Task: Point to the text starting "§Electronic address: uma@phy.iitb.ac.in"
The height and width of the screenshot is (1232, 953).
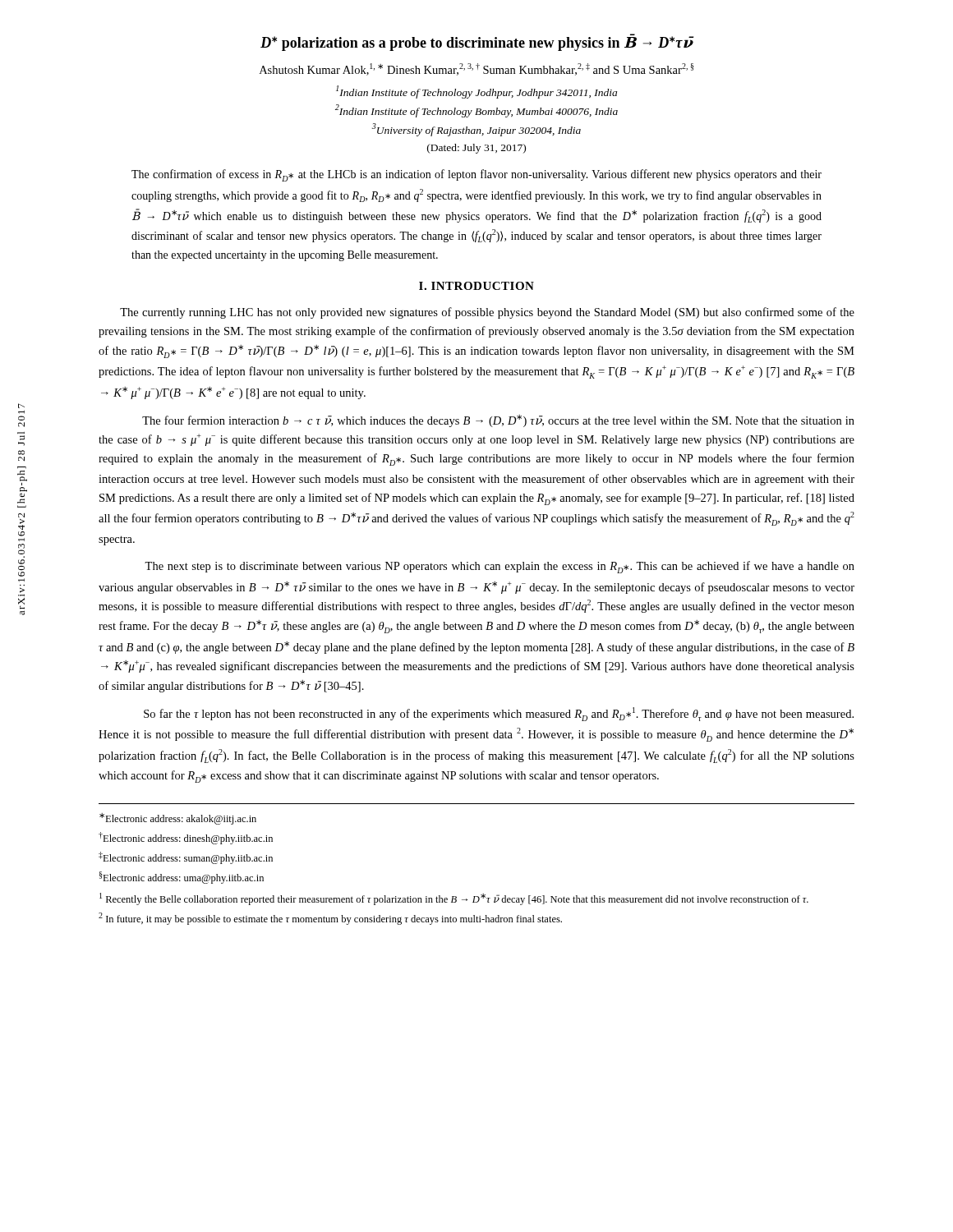Action: pos(181,877)
